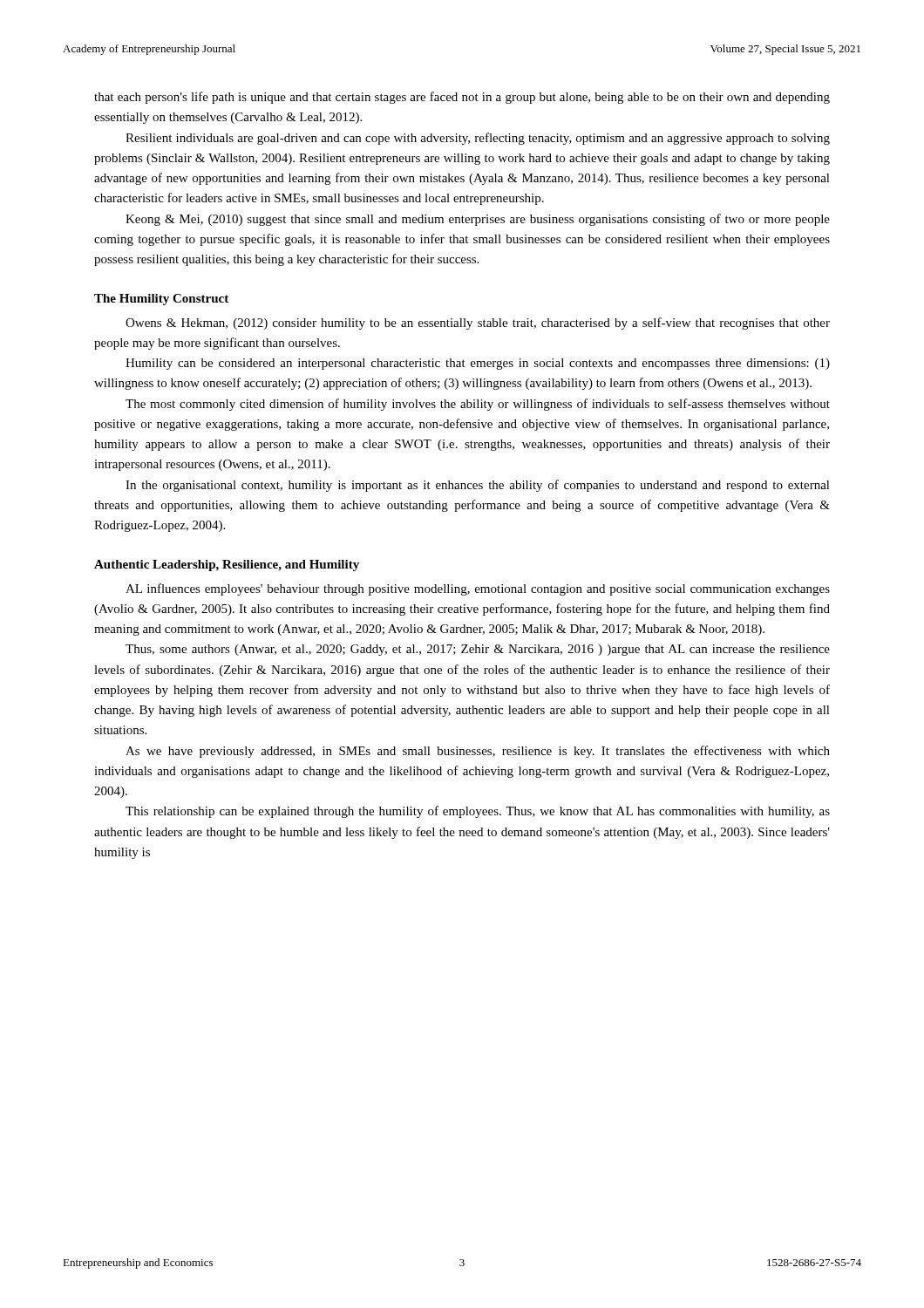
Task: Select the text starting "Owens & Hekman,"
Action: click(x=462, y=333)
